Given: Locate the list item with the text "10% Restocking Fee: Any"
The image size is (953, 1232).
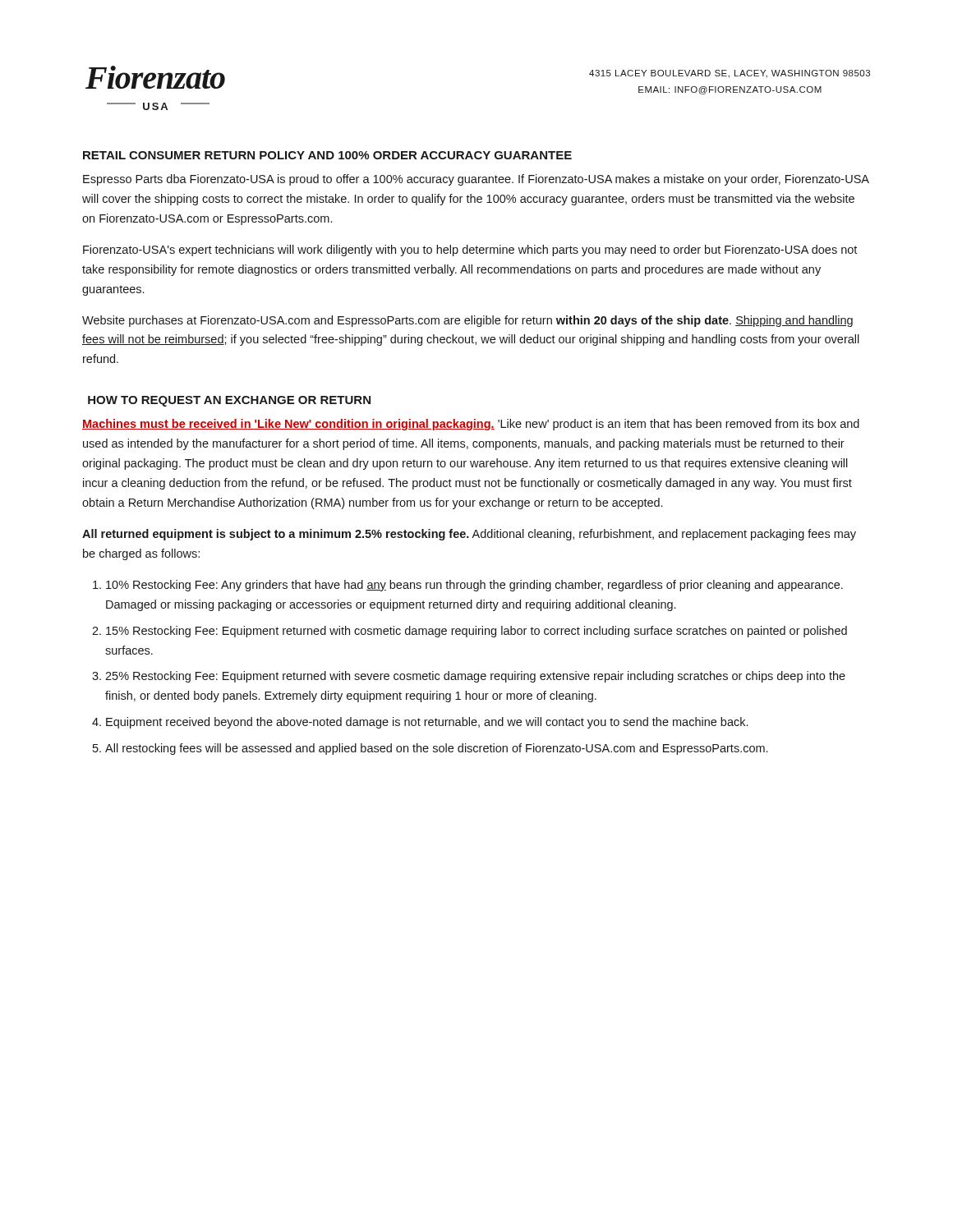Looking at the screenshot, I should [474, 594].
